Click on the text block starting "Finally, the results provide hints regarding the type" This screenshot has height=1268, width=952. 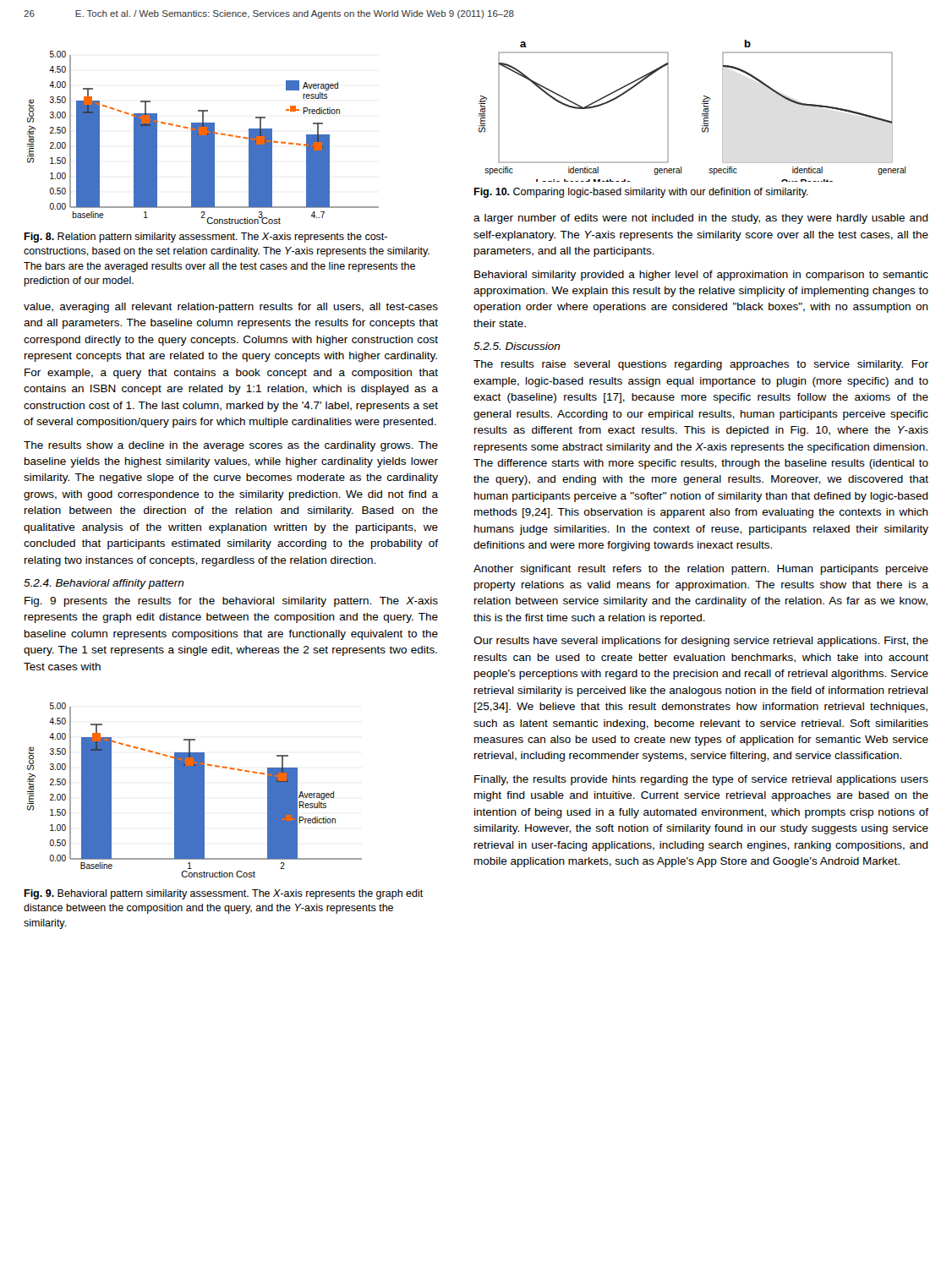tap(701, 820)
